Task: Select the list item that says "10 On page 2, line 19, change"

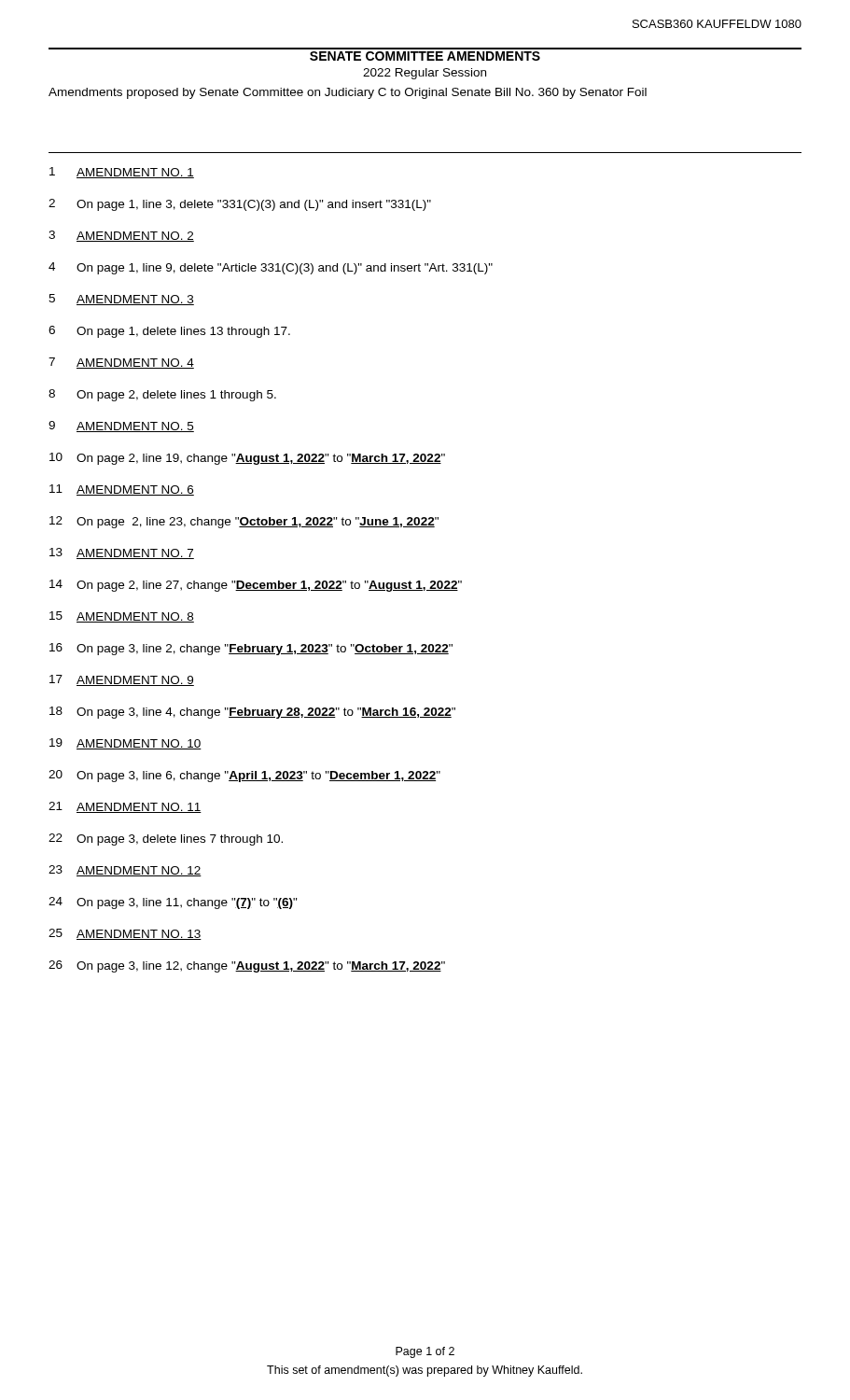Action: point(425,458)
